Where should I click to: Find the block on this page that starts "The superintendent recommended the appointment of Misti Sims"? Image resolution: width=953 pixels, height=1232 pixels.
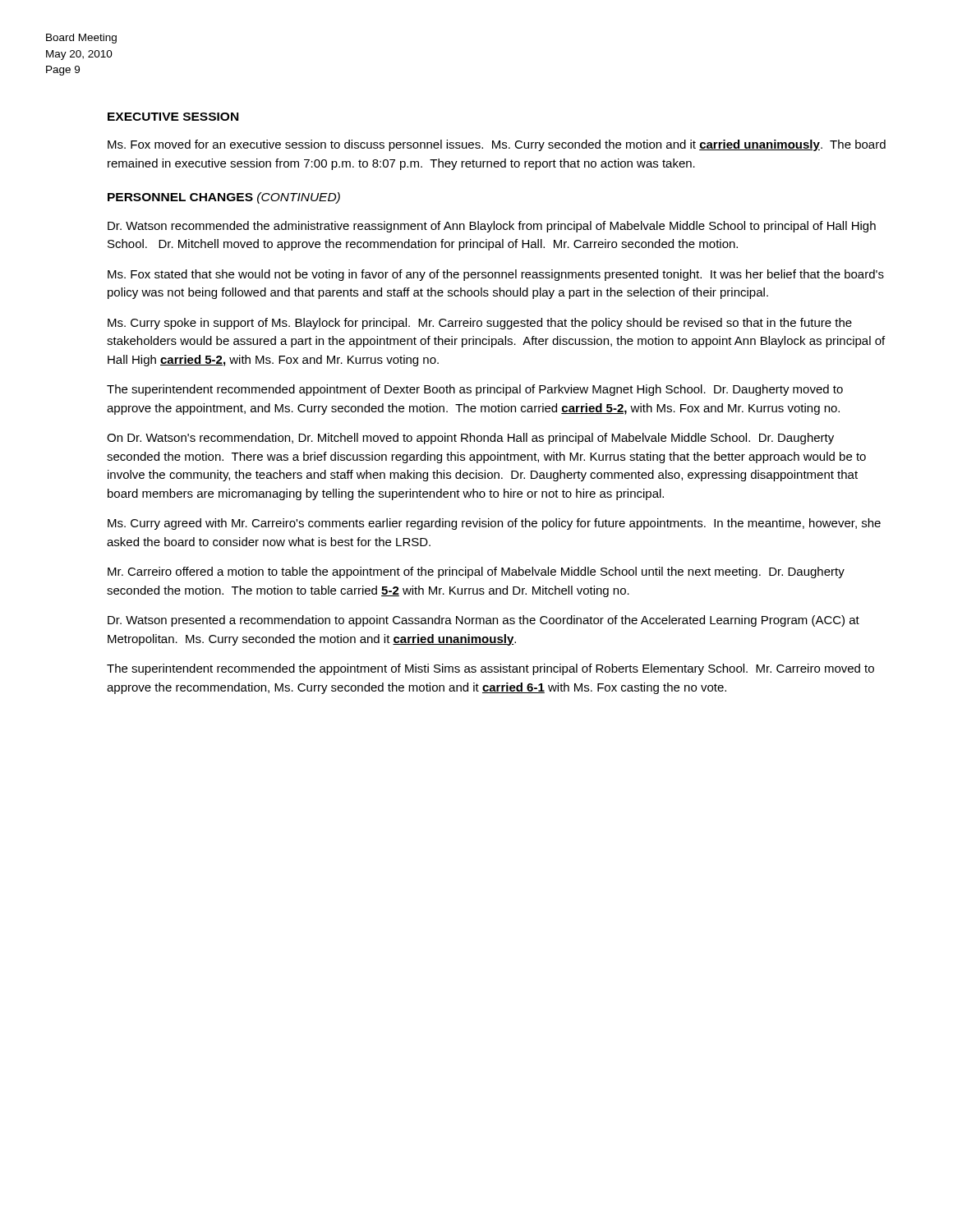[x=491, y=677]
